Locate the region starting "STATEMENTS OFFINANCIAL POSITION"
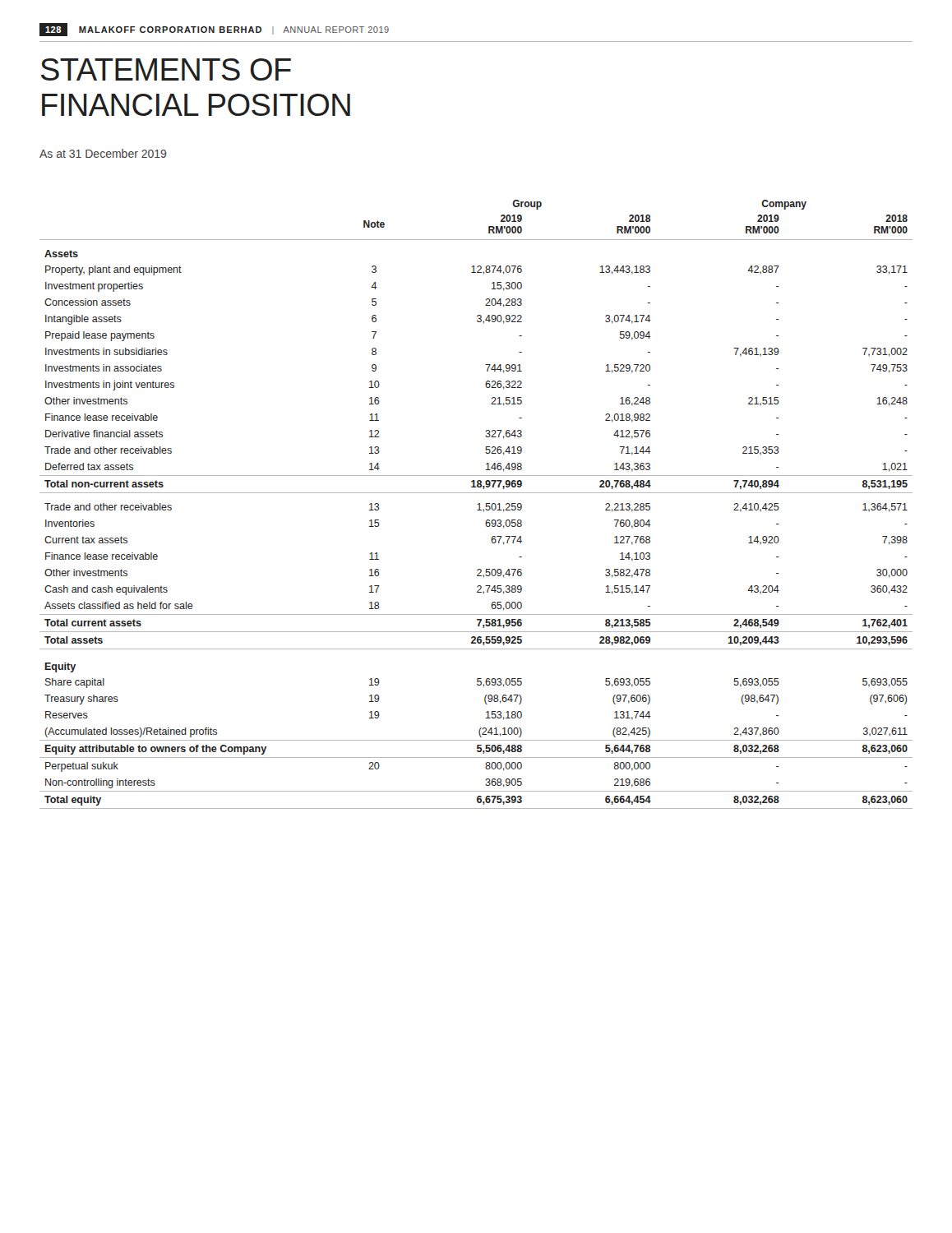Screen dimensions: 1233x952 (x=196, y=88)
